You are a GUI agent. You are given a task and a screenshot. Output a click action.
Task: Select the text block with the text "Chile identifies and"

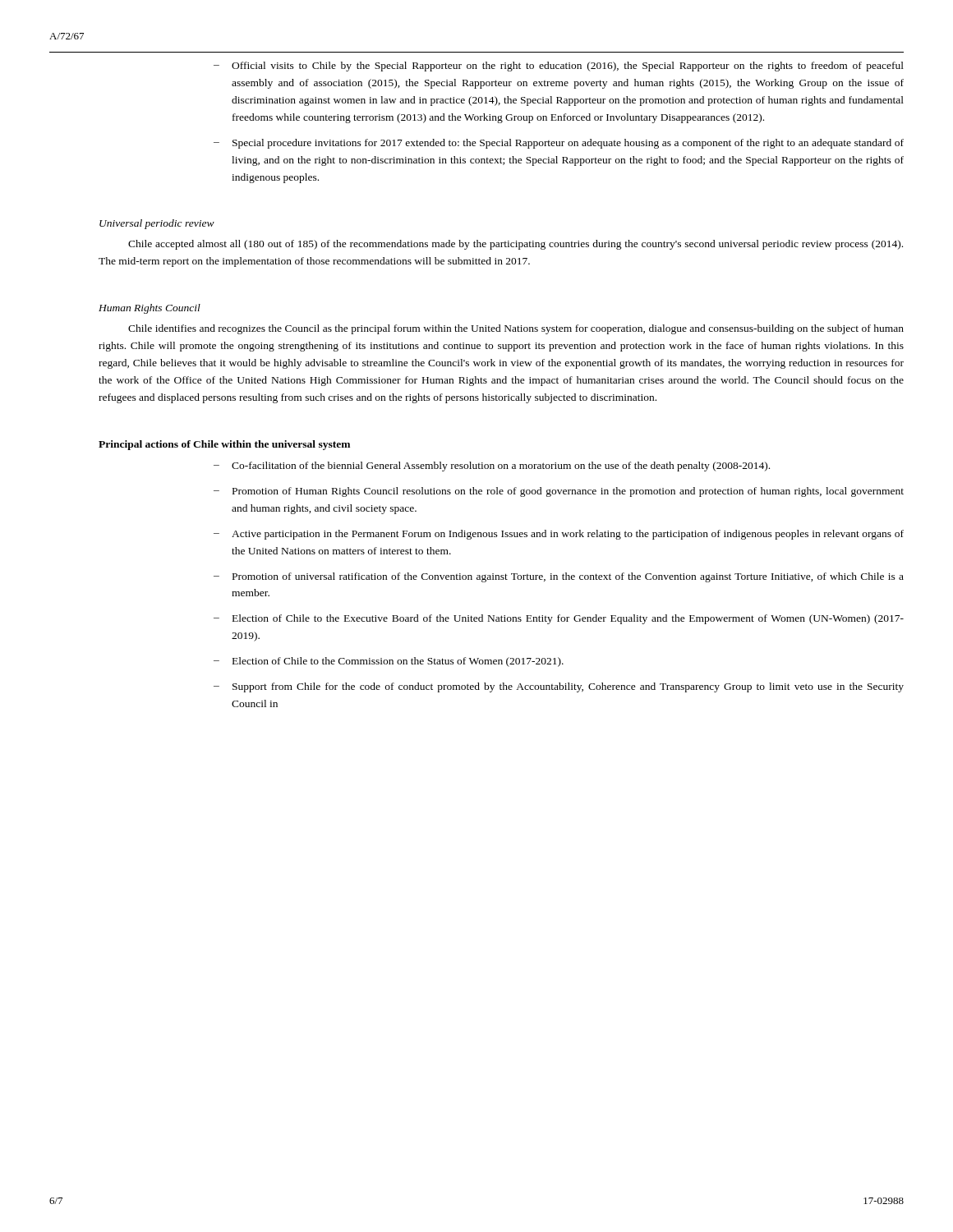tap(501, 363)
